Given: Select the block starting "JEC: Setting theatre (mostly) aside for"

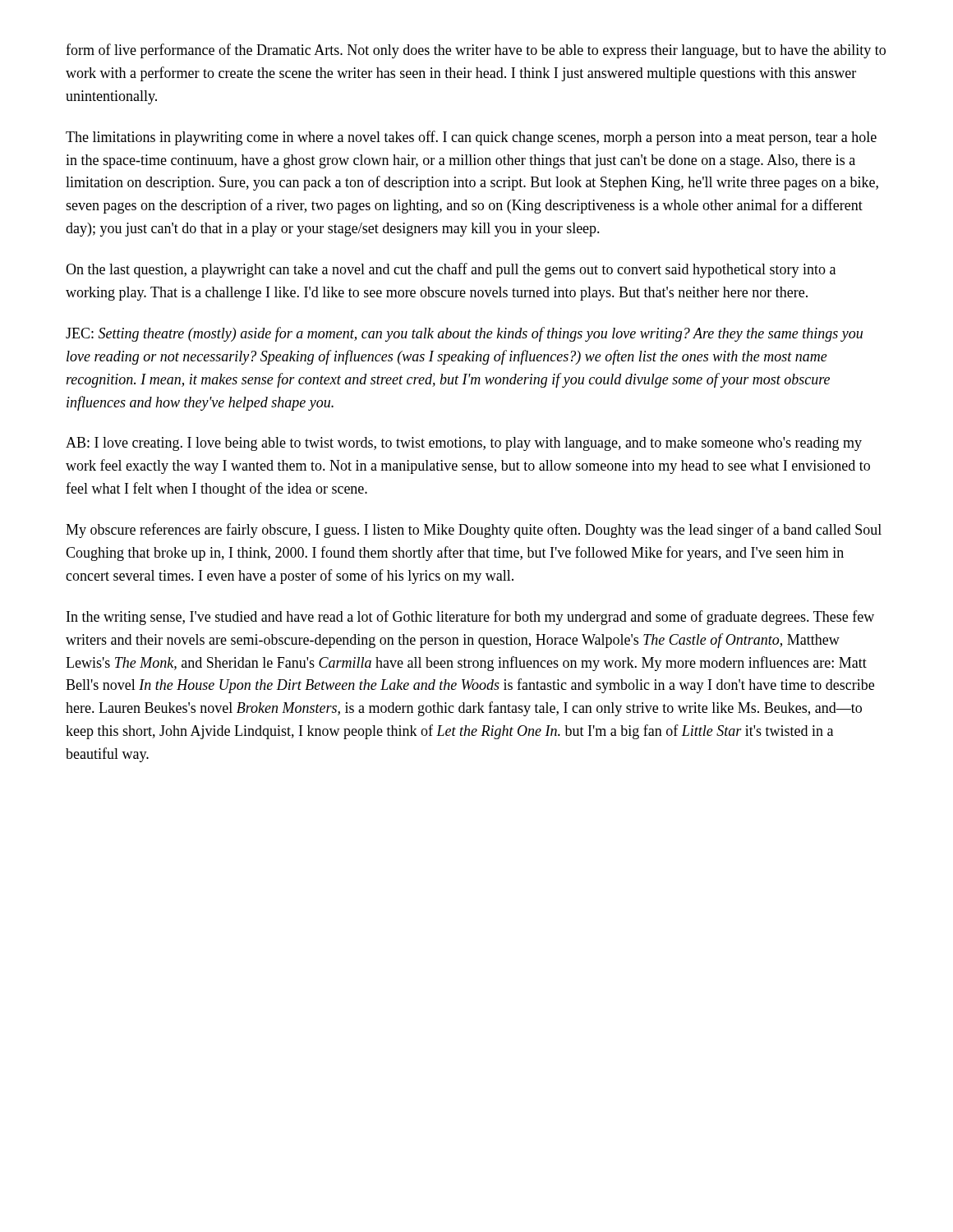Looking at the screenshot, I should point(464,368).
